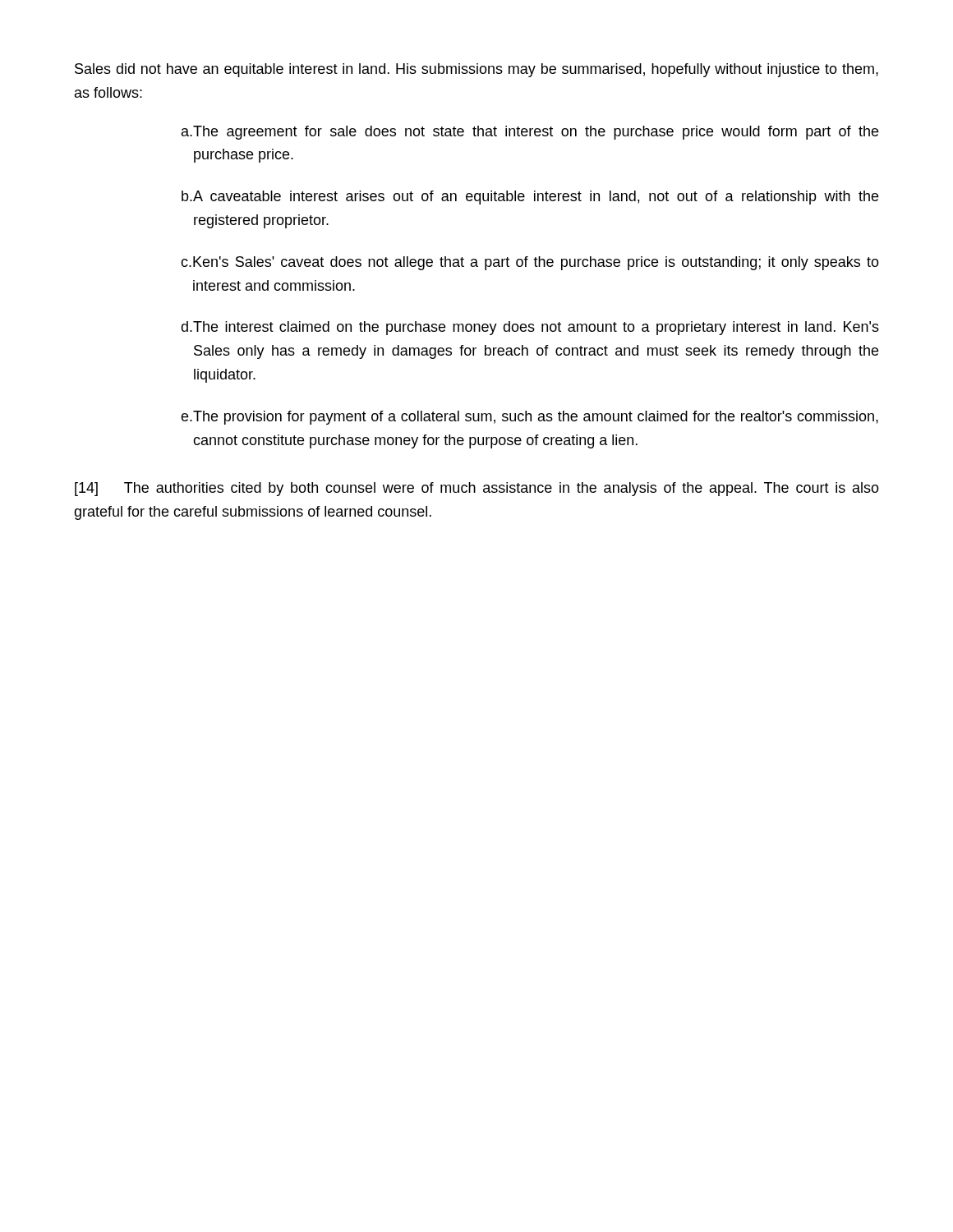Click on the region starting "e. The provision for payment of a collateral"
The width and height of the screenshot is (953, 1232).
click(x=476, y=428)
